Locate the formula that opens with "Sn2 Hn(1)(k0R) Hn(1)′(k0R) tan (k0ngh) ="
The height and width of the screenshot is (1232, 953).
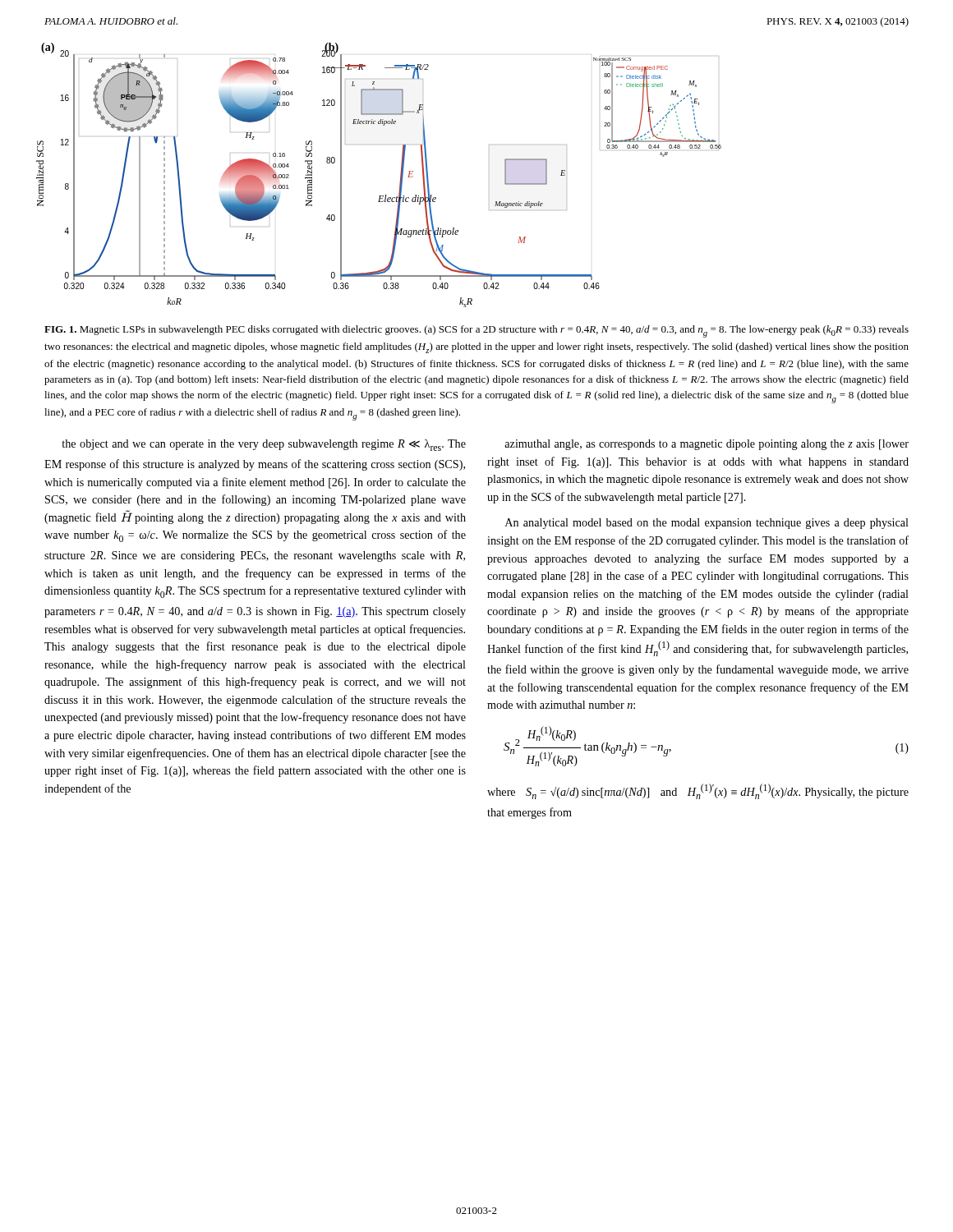point(552,748)
